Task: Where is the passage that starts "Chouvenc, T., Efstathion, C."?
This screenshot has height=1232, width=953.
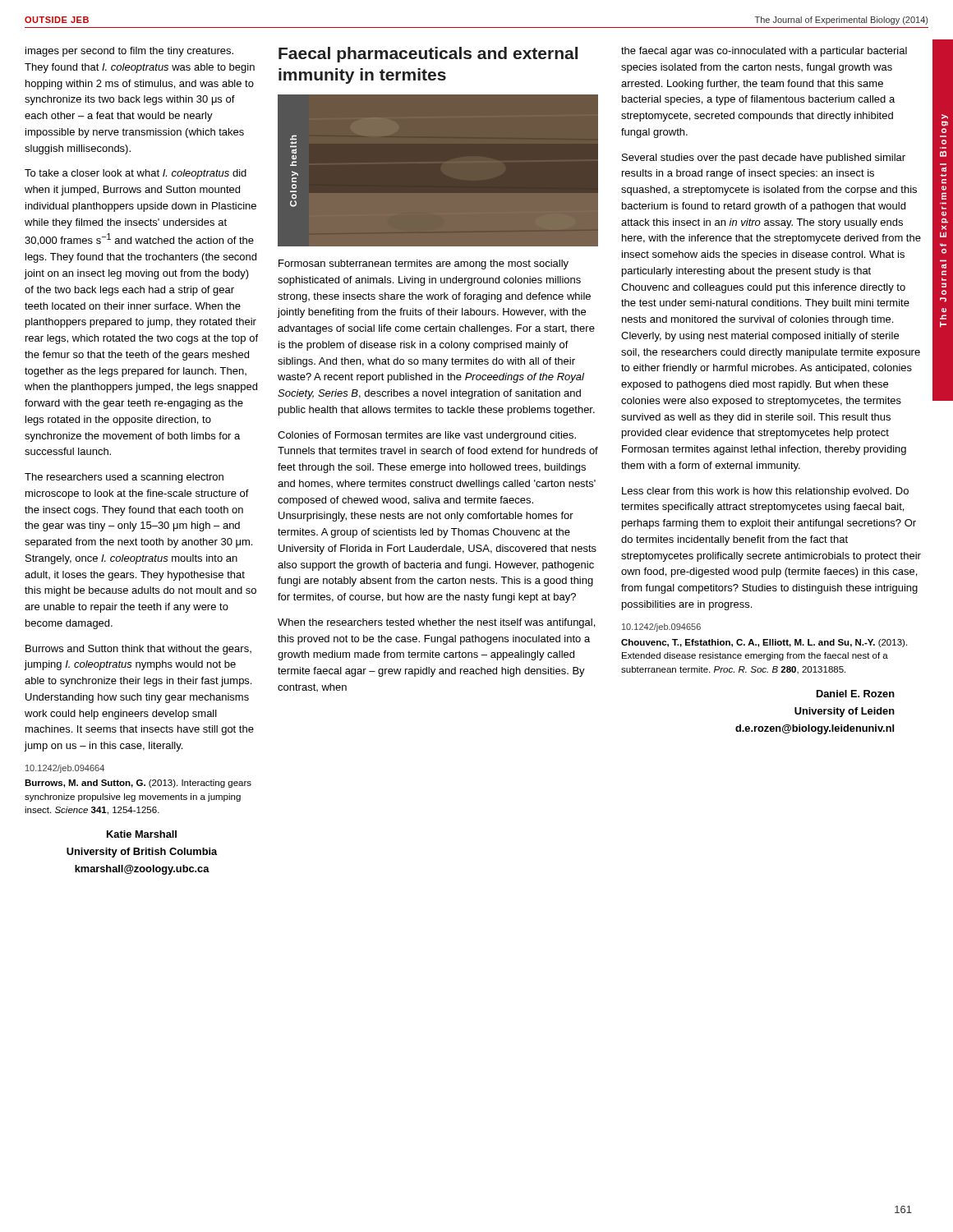Action: [764, 656]
